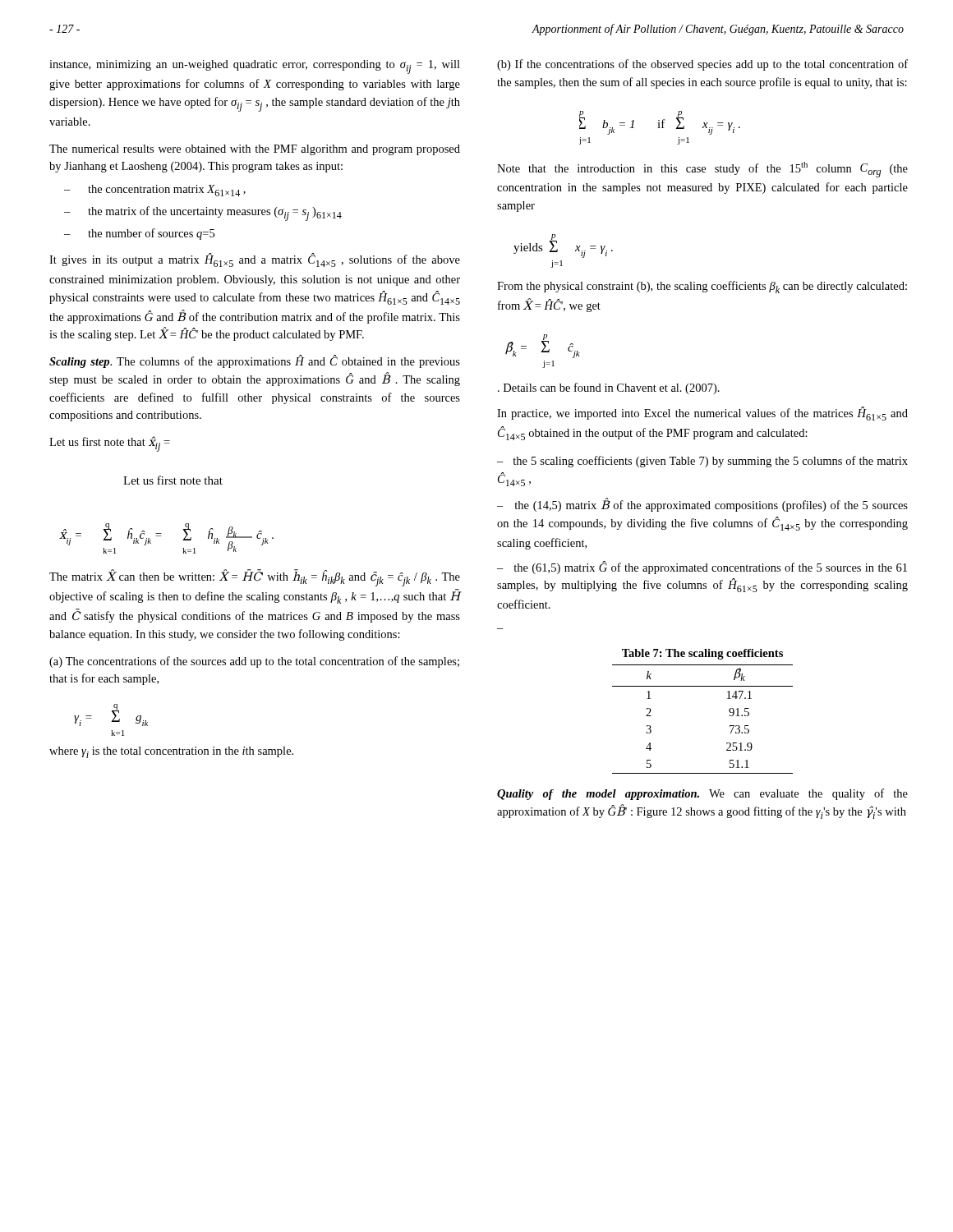Select the text block with the text "Let us first note that"
Image resolution: width=953 pixels, height=1232 pixels.
click(110, 444)
